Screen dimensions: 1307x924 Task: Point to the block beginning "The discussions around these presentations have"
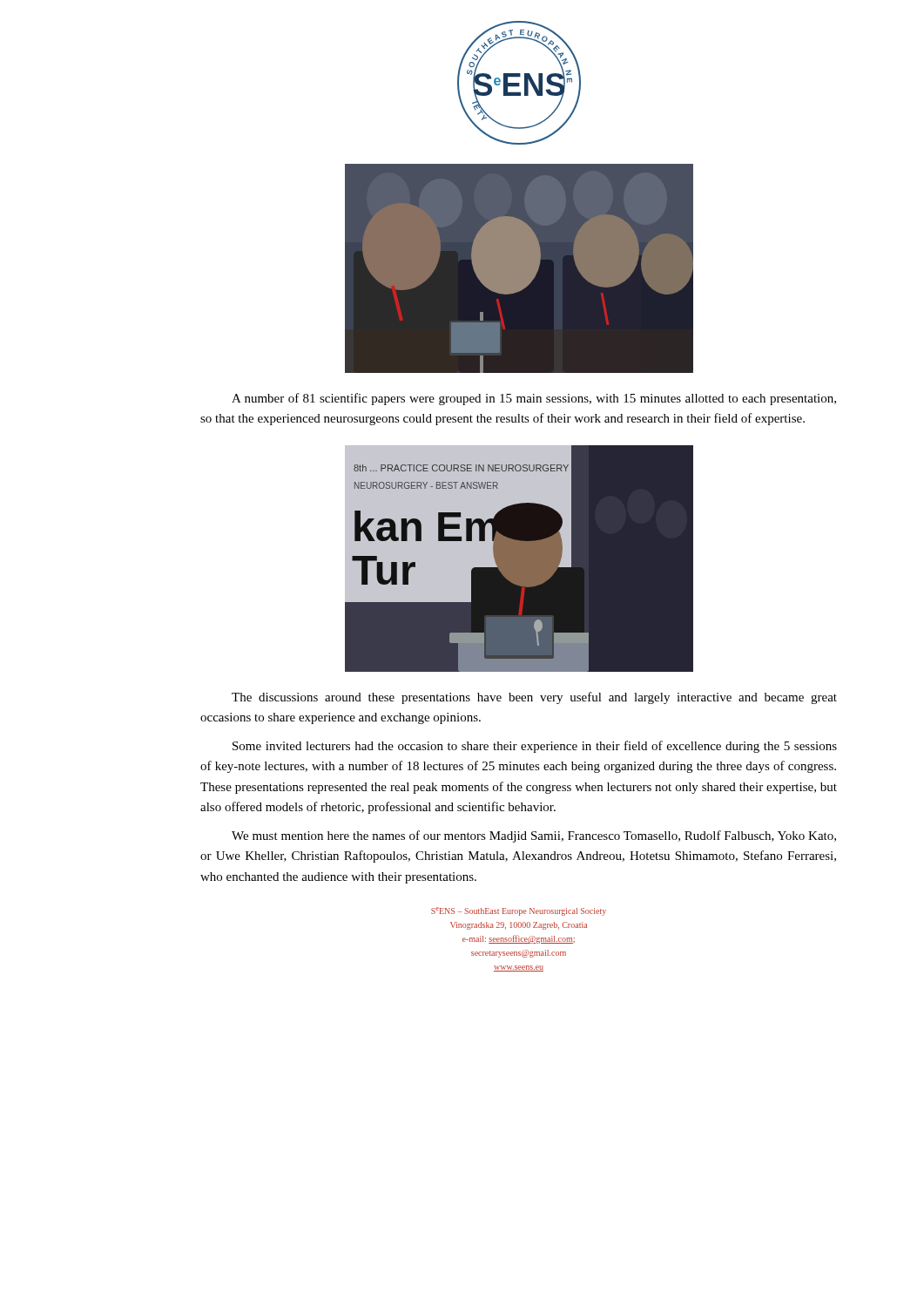click(519, 707)
